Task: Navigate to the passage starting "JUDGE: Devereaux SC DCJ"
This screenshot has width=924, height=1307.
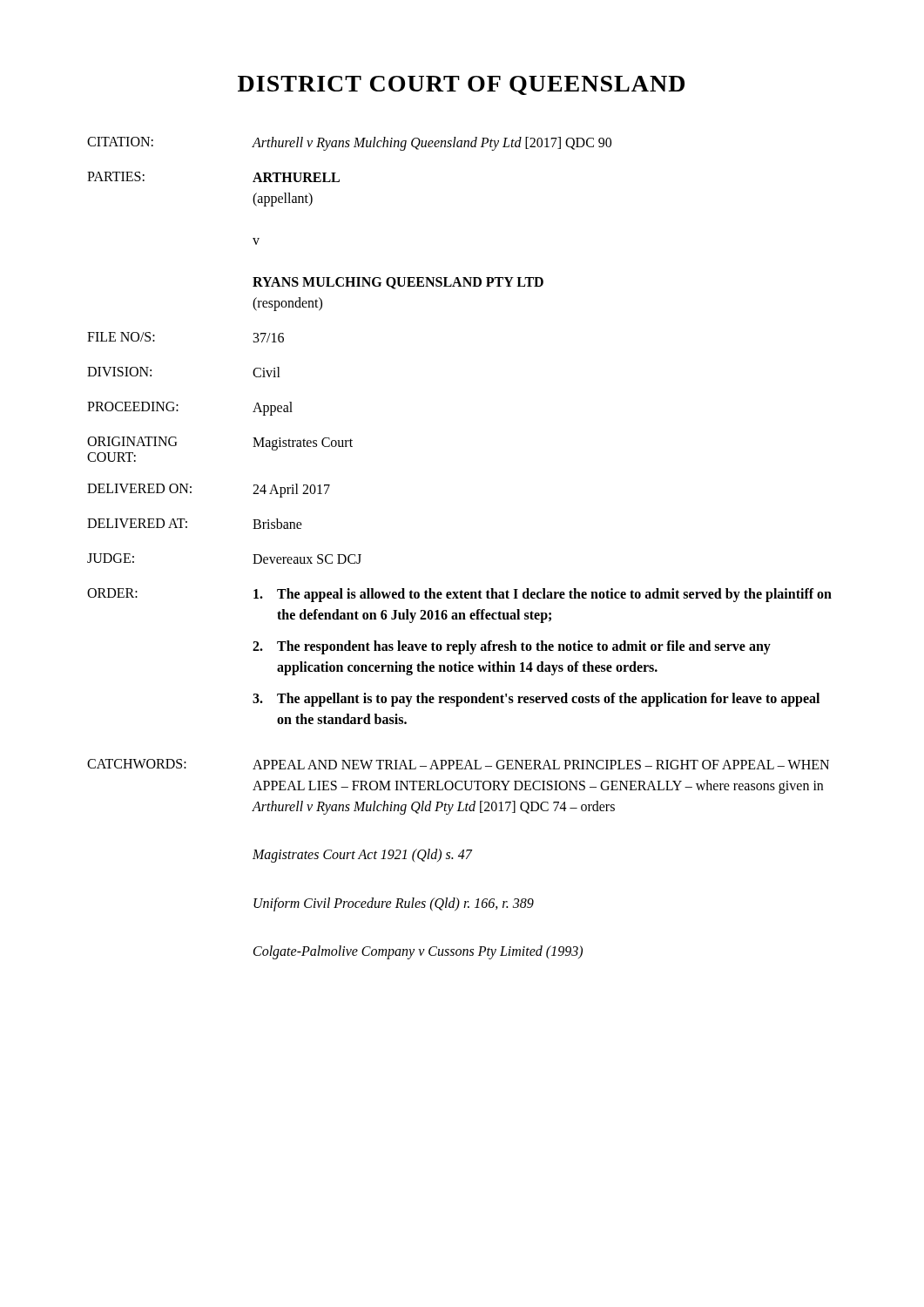Action: pos(120,559)
